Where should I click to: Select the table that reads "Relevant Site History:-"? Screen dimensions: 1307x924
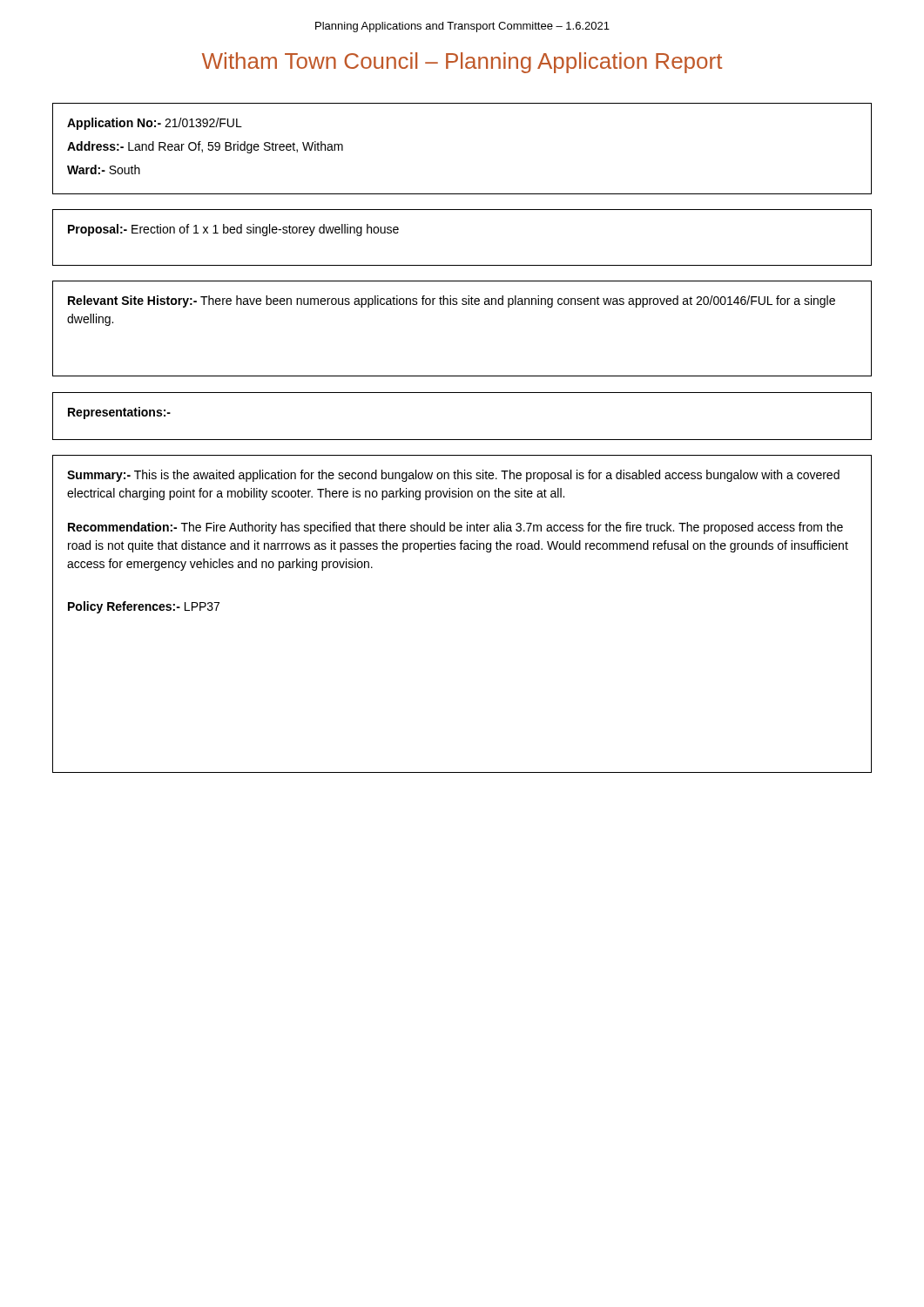(x=462, y=329)
